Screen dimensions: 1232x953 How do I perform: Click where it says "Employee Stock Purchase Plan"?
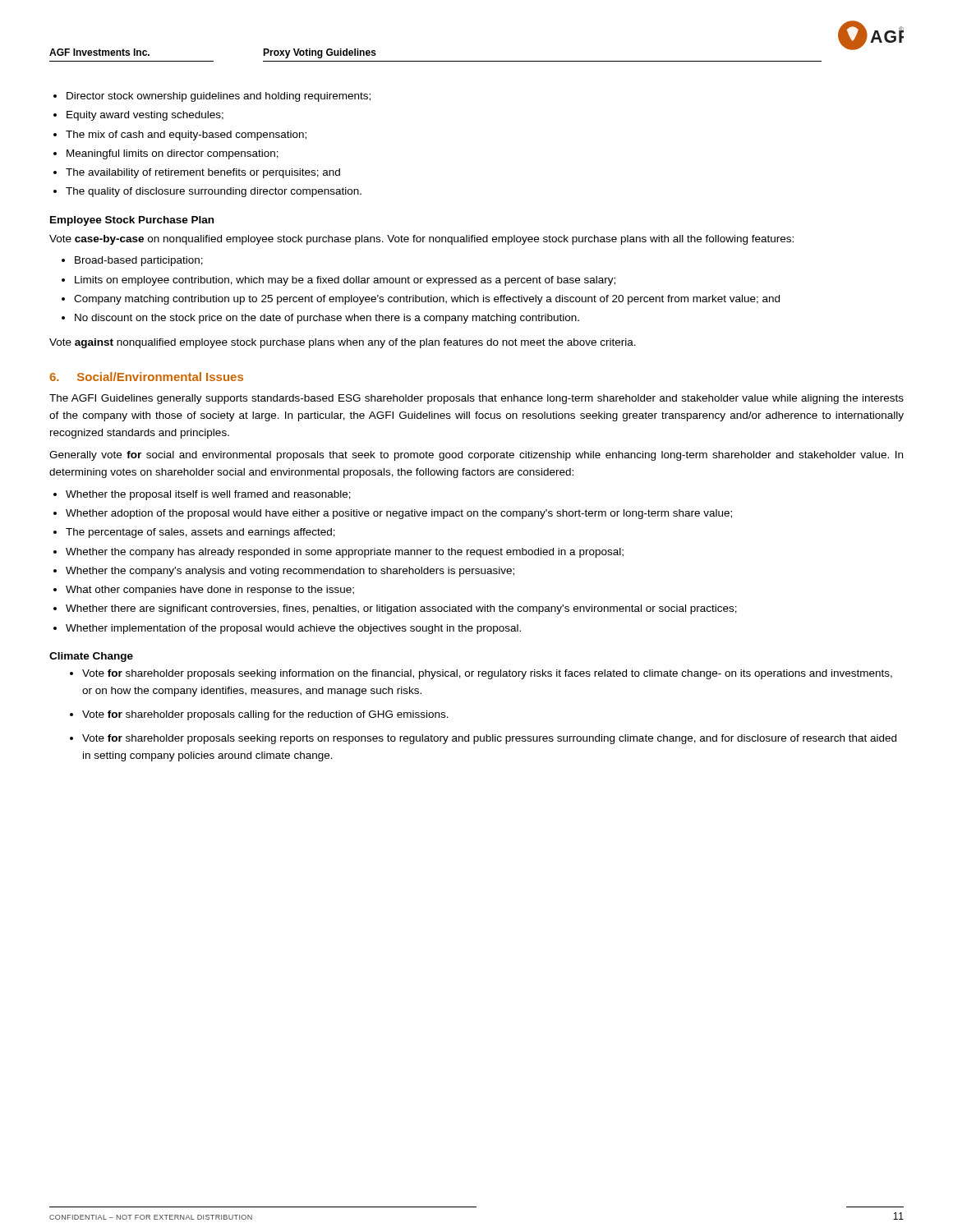pos(132,219)
